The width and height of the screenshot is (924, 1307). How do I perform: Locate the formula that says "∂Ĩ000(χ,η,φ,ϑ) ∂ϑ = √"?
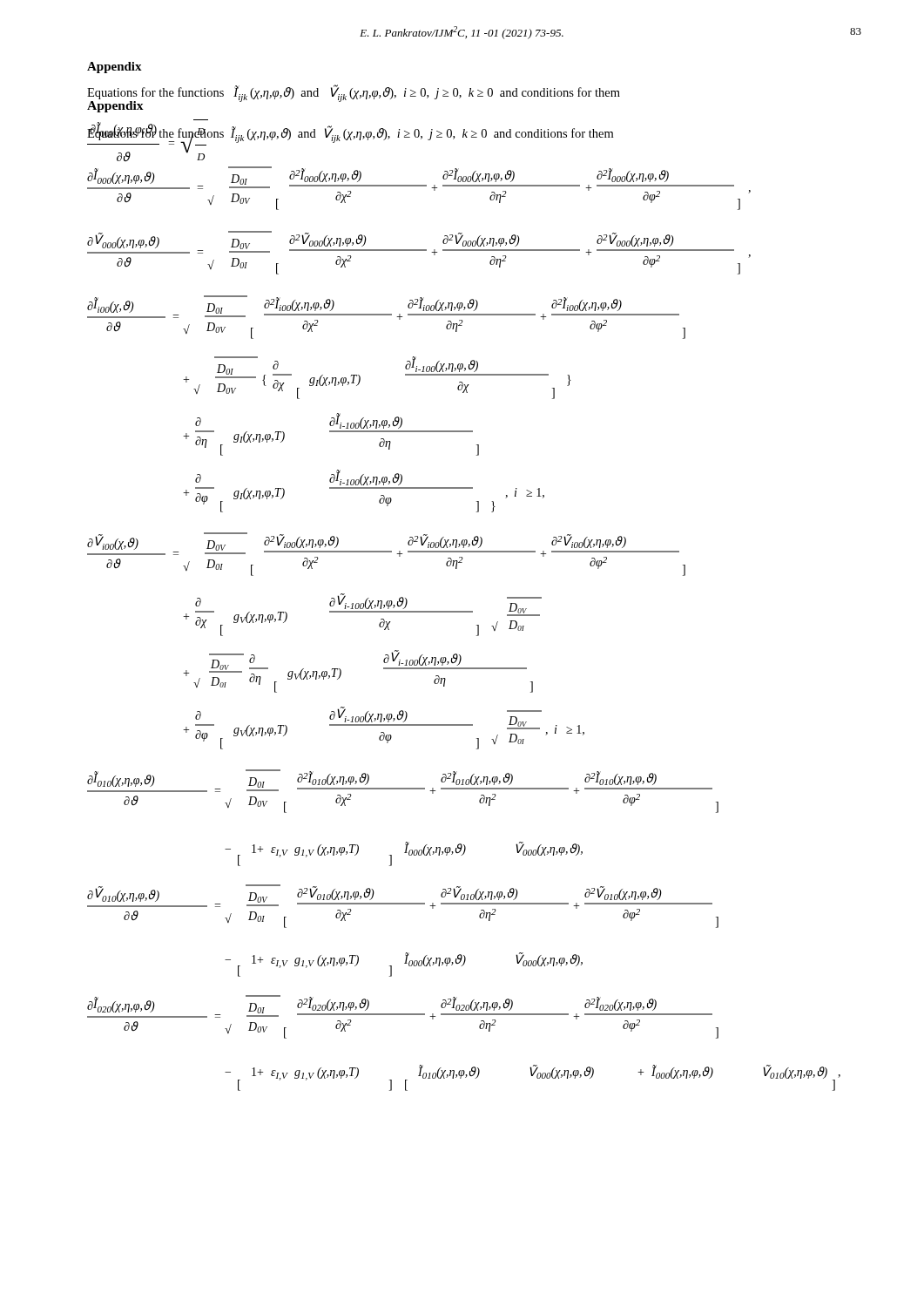(150, 144)
